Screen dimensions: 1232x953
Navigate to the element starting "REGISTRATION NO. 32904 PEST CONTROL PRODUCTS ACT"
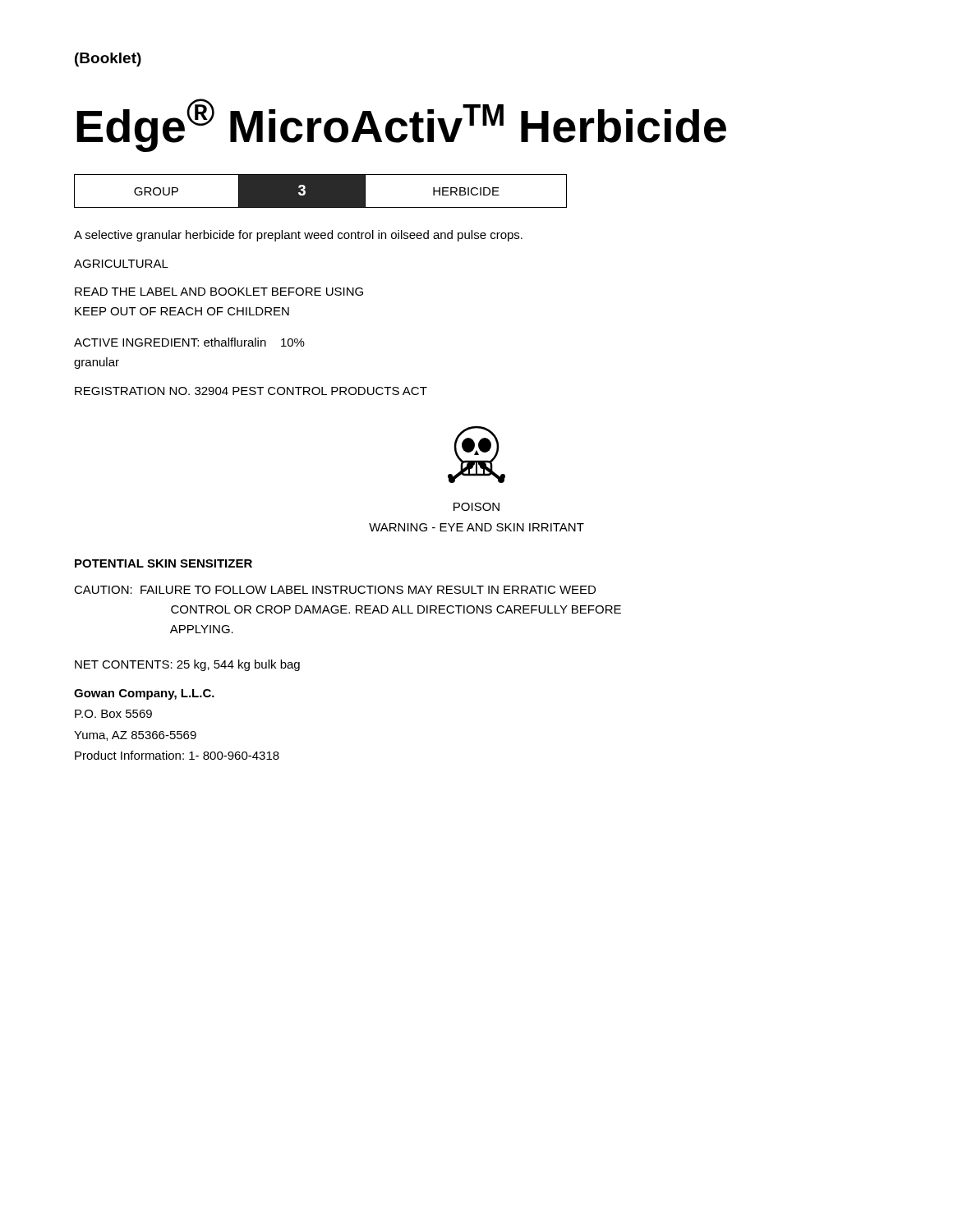coord(250,390)
